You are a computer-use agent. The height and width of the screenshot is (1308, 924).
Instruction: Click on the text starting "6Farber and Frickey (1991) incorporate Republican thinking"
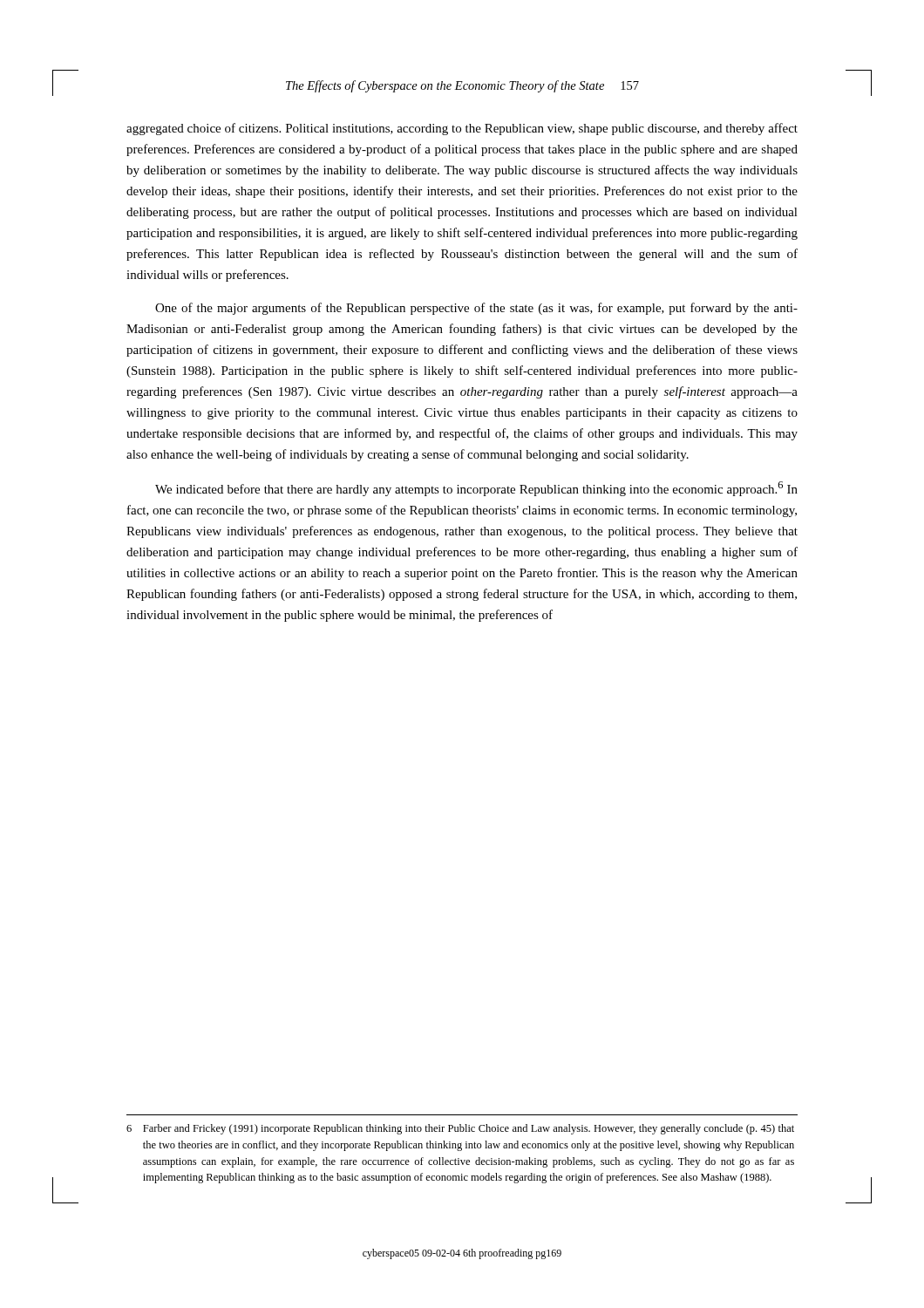(462, 1153)
